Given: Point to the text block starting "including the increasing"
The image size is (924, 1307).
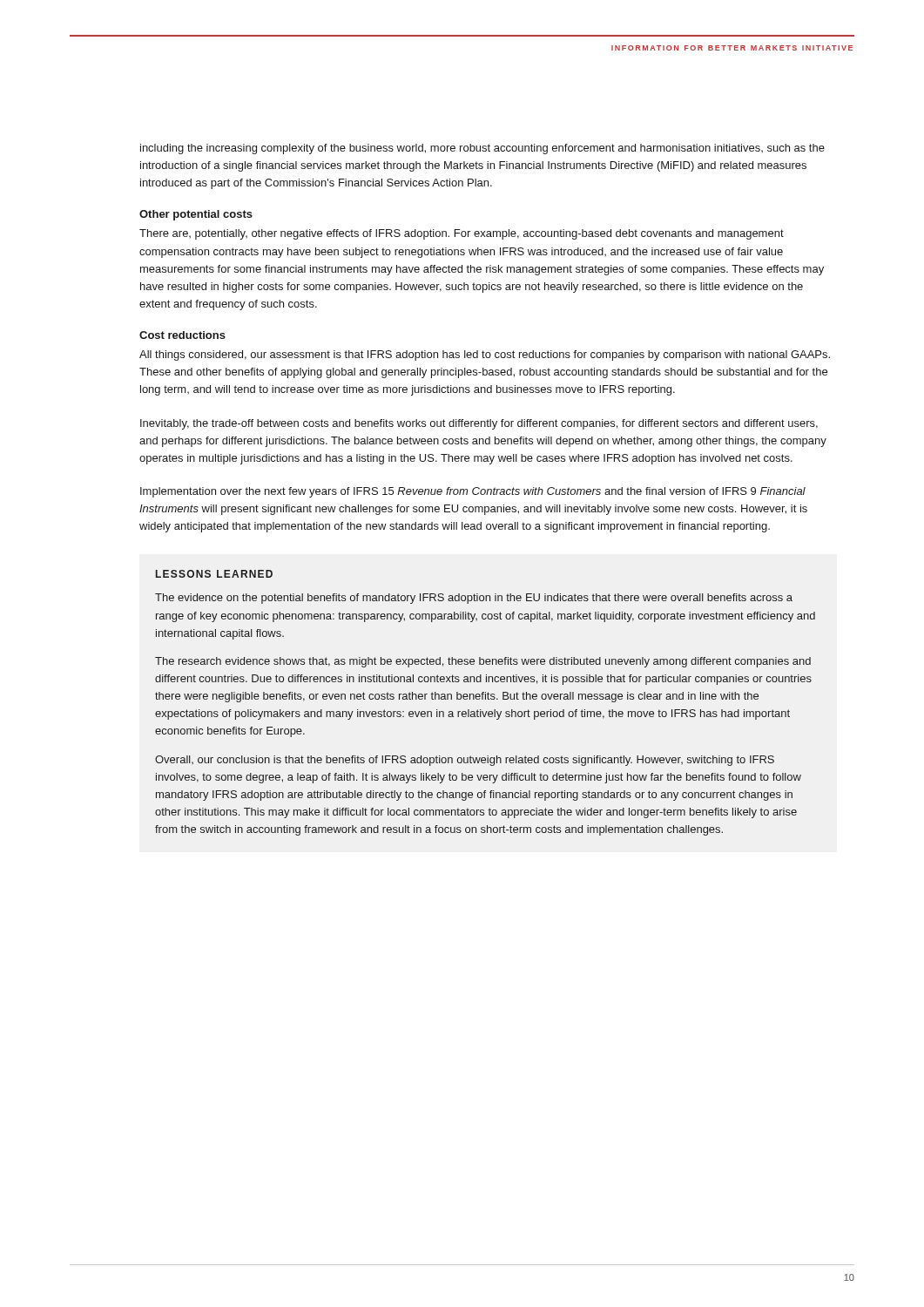Looking at the screenshot, I should coord(482,165).
